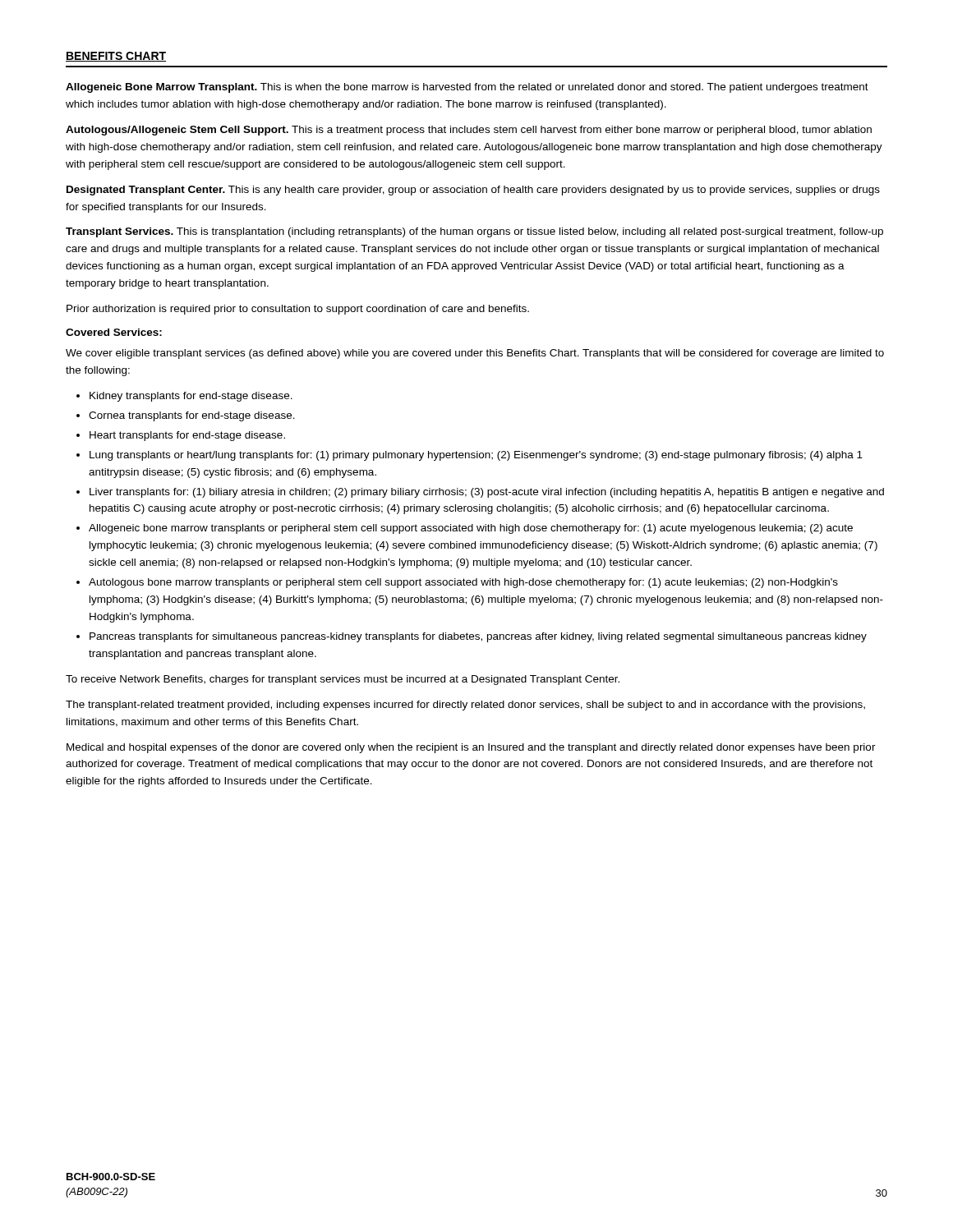Navigate to the element starting "Prior authorization is required prior"
Image resolution: width=953 pixels, height=1232 pixels.
[x=298, y=308]
